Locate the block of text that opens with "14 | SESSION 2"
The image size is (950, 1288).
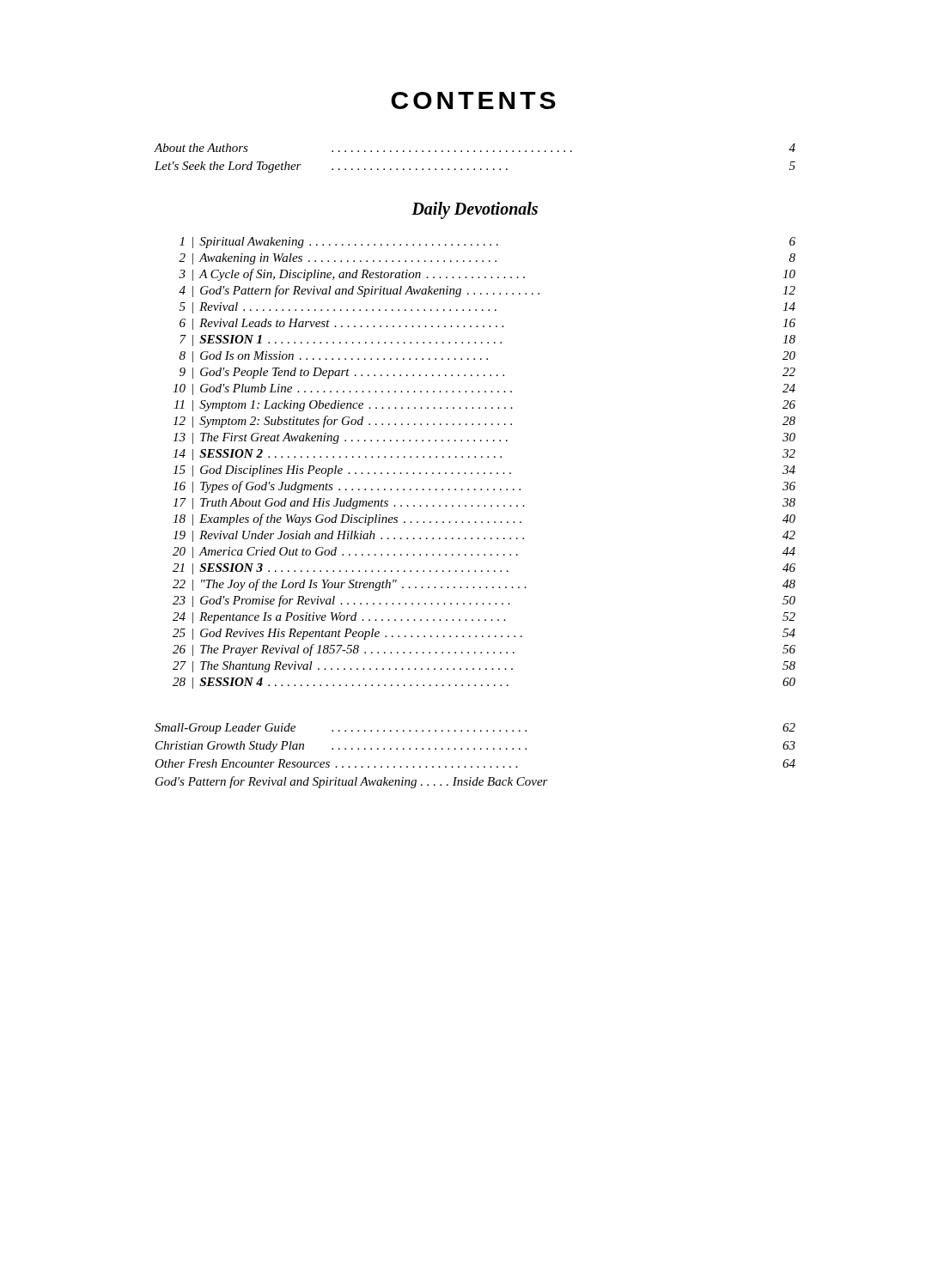[475, 454]
